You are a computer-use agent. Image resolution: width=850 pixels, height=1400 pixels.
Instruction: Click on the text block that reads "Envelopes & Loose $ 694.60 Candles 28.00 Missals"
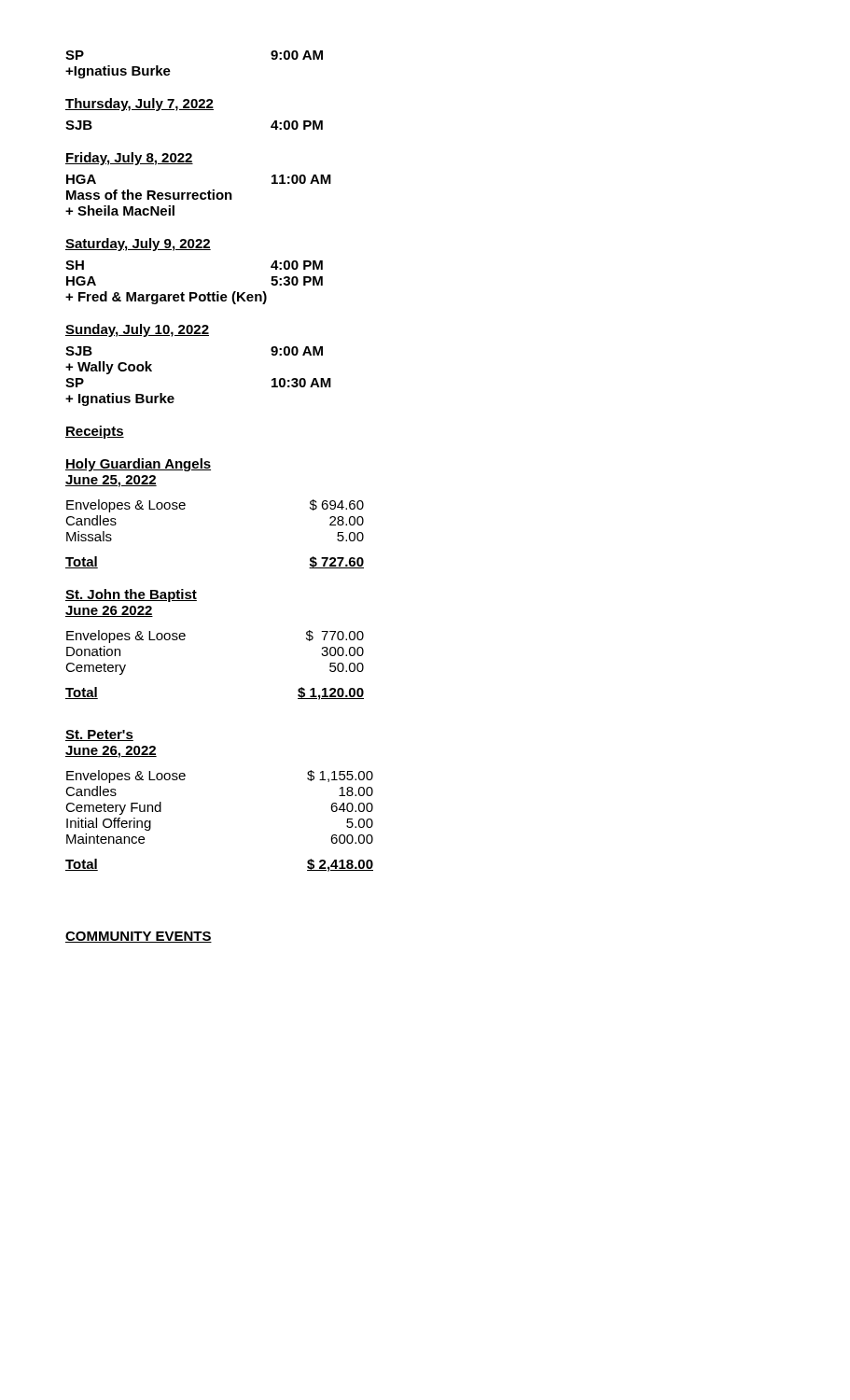click(x=127, y=505)
